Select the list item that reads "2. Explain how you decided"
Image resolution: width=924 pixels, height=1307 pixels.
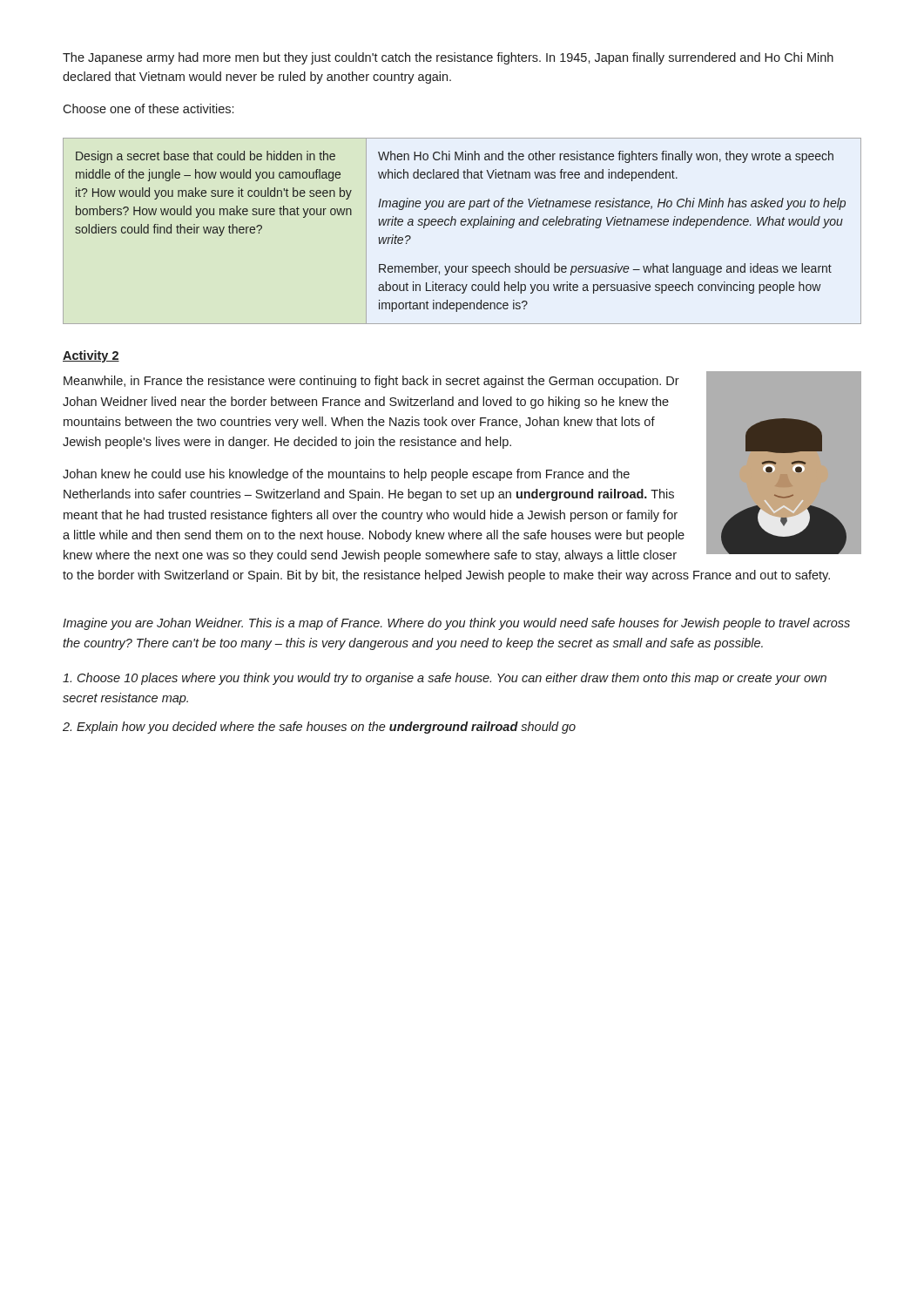point(319,727)
